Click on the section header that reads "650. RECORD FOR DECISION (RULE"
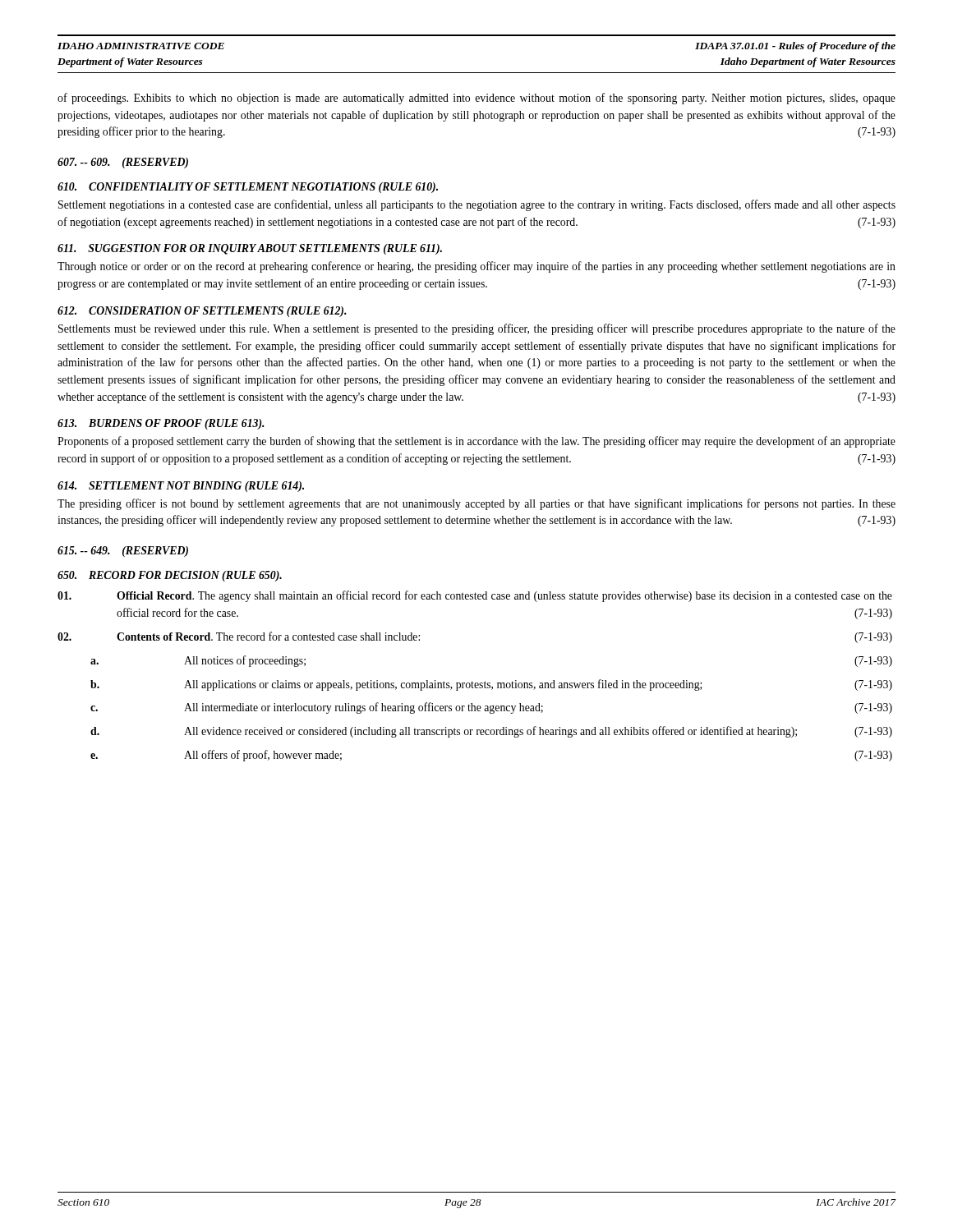This screenshot has height=1232, width=953. click(x=170, y=575)
